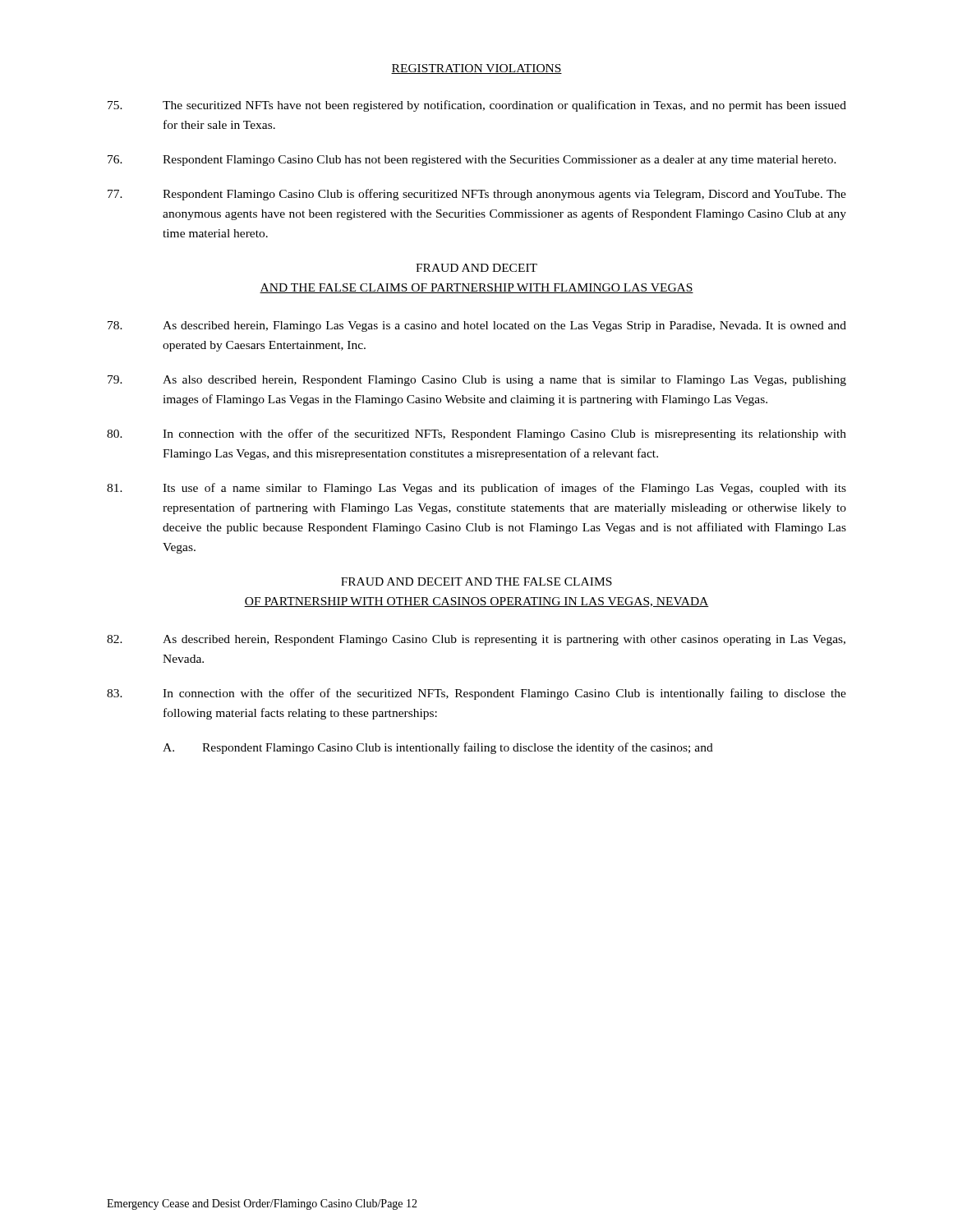Locate the list item with the text "82. As described herein, Respondent"
Viewport: 953px width, 1232px height.
coord(476,649)
